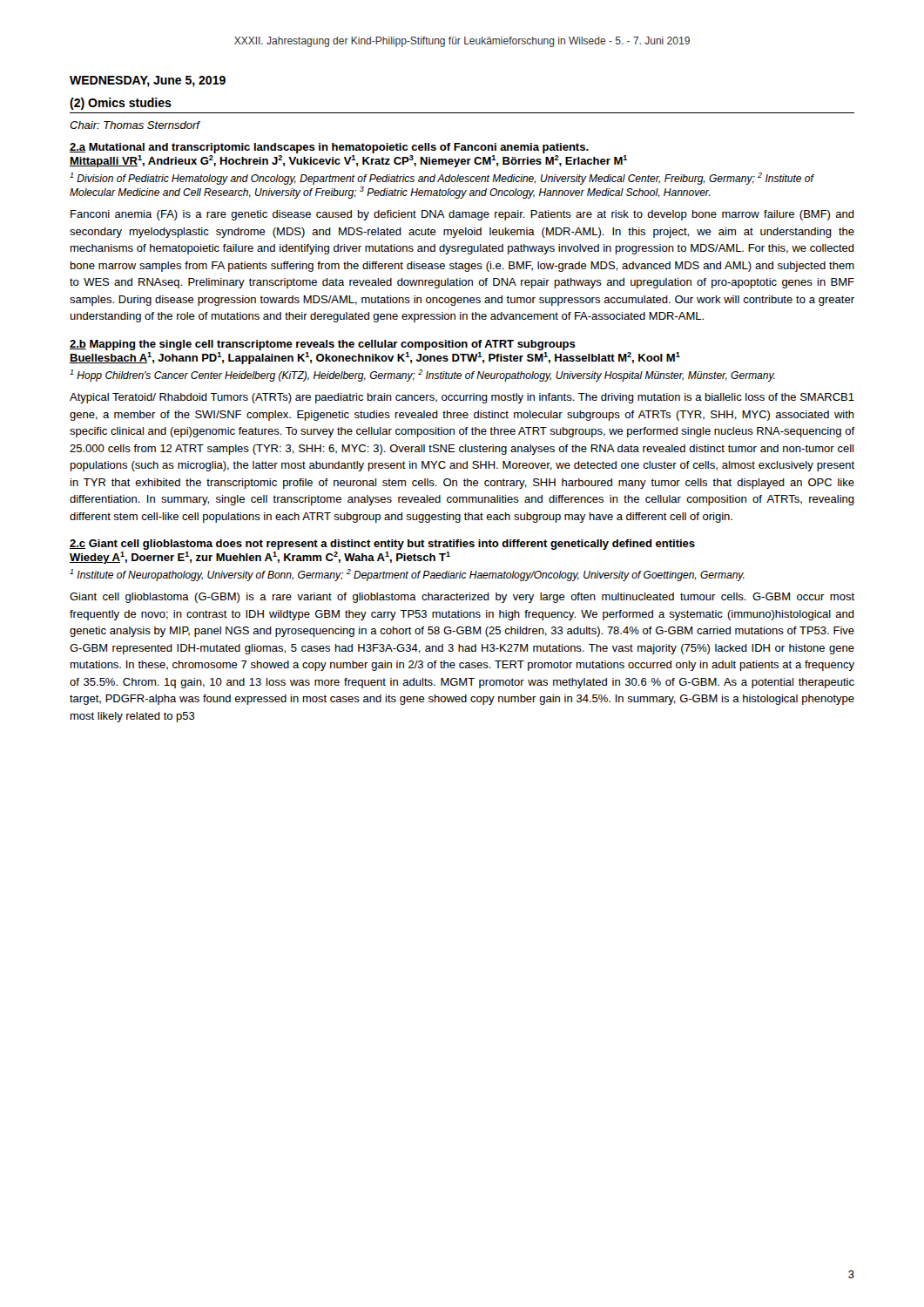The height and width of the screenshot is (1307, 924).
Task: Locate the region starting "Giant cell glioblastoma (G-GBM) is"
Action: click(x=462, y=656)
